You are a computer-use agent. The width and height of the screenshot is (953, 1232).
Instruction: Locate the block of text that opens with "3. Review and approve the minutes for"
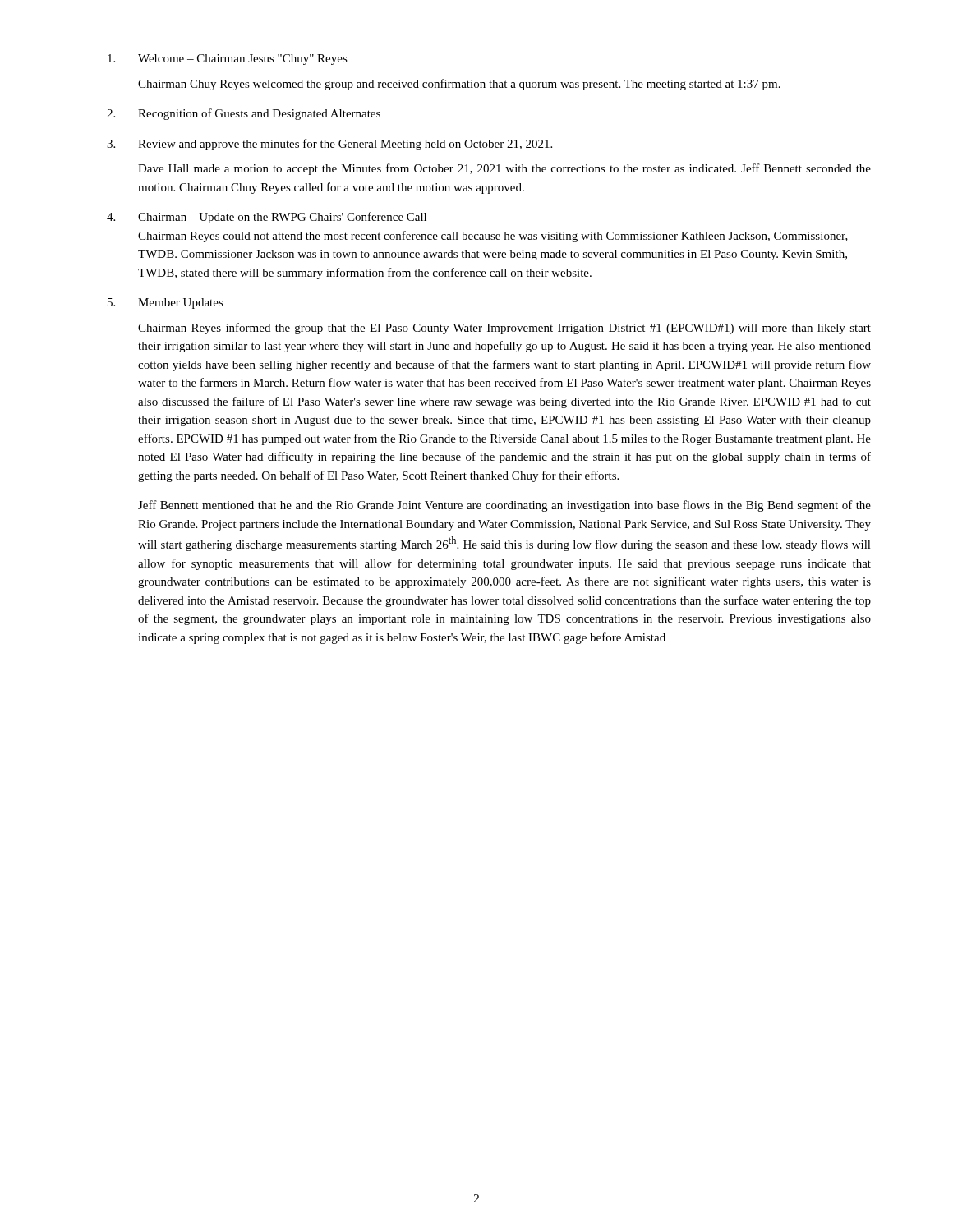489,144
